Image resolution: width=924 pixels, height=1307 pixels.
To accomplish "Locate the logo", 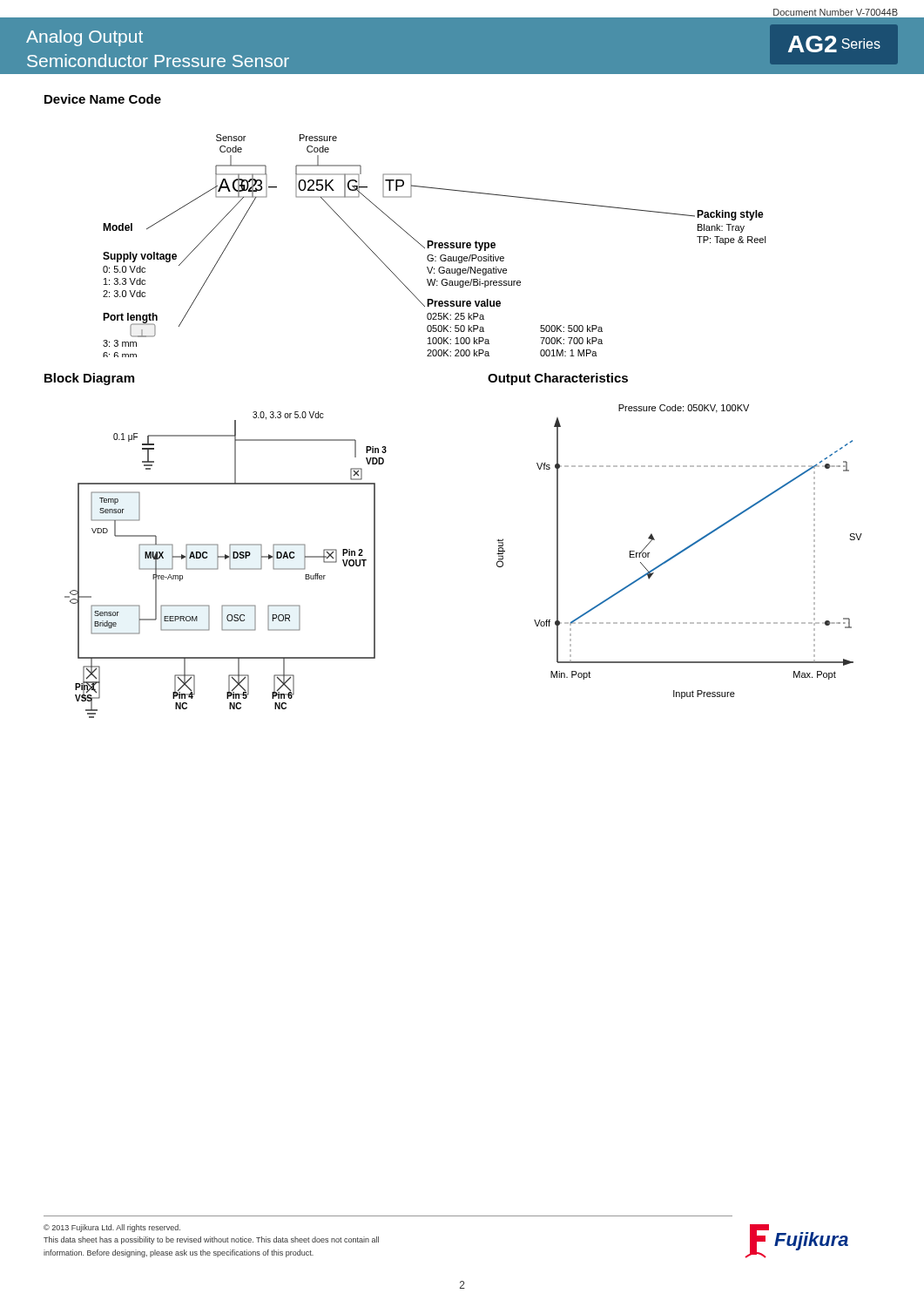I will click(x=811, y=1239).
